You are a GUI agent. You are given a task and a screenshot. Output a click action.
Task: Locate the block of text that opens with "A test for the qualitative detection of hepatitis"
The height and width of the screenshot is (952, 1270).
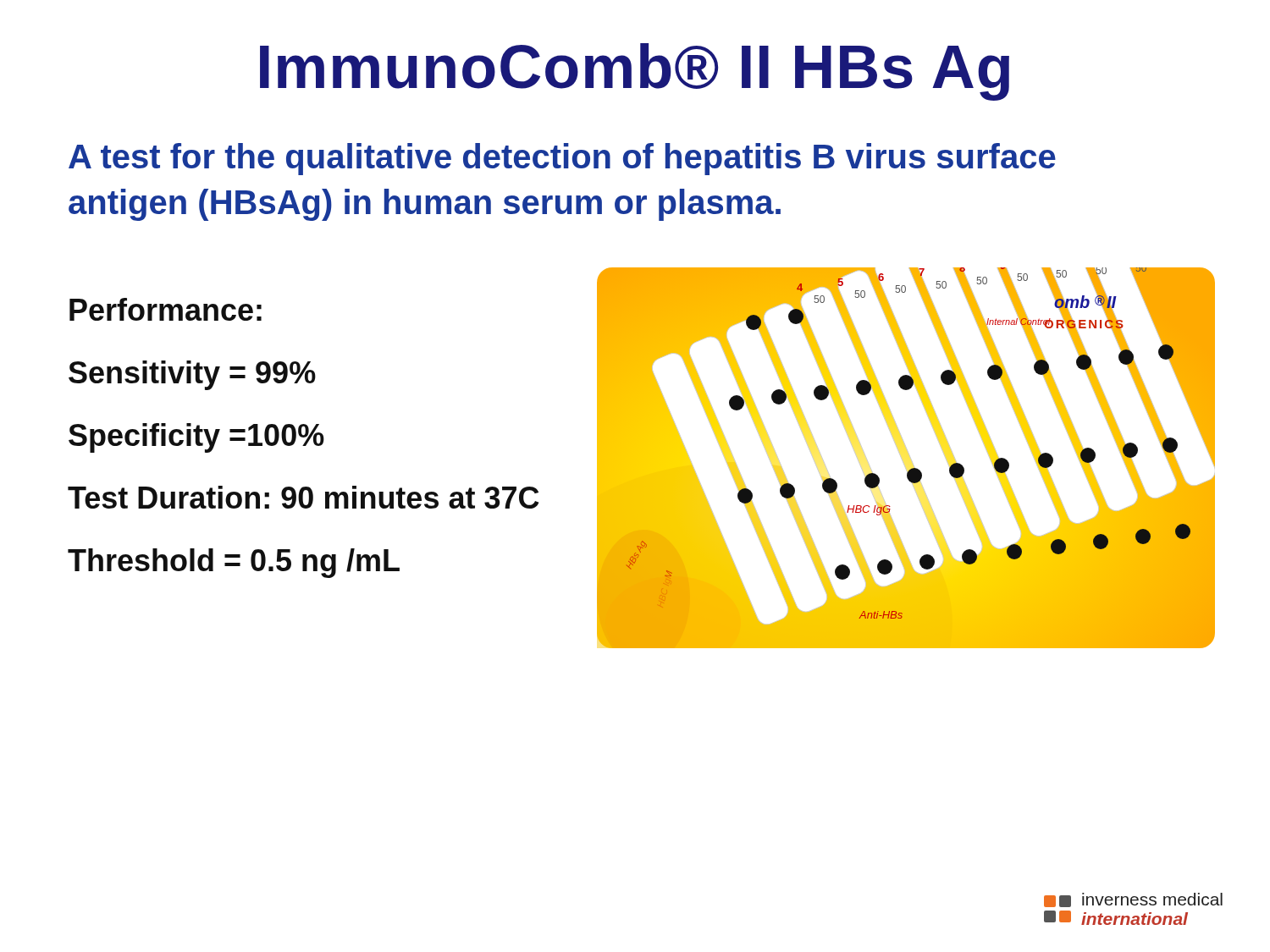tap(635, 179)
